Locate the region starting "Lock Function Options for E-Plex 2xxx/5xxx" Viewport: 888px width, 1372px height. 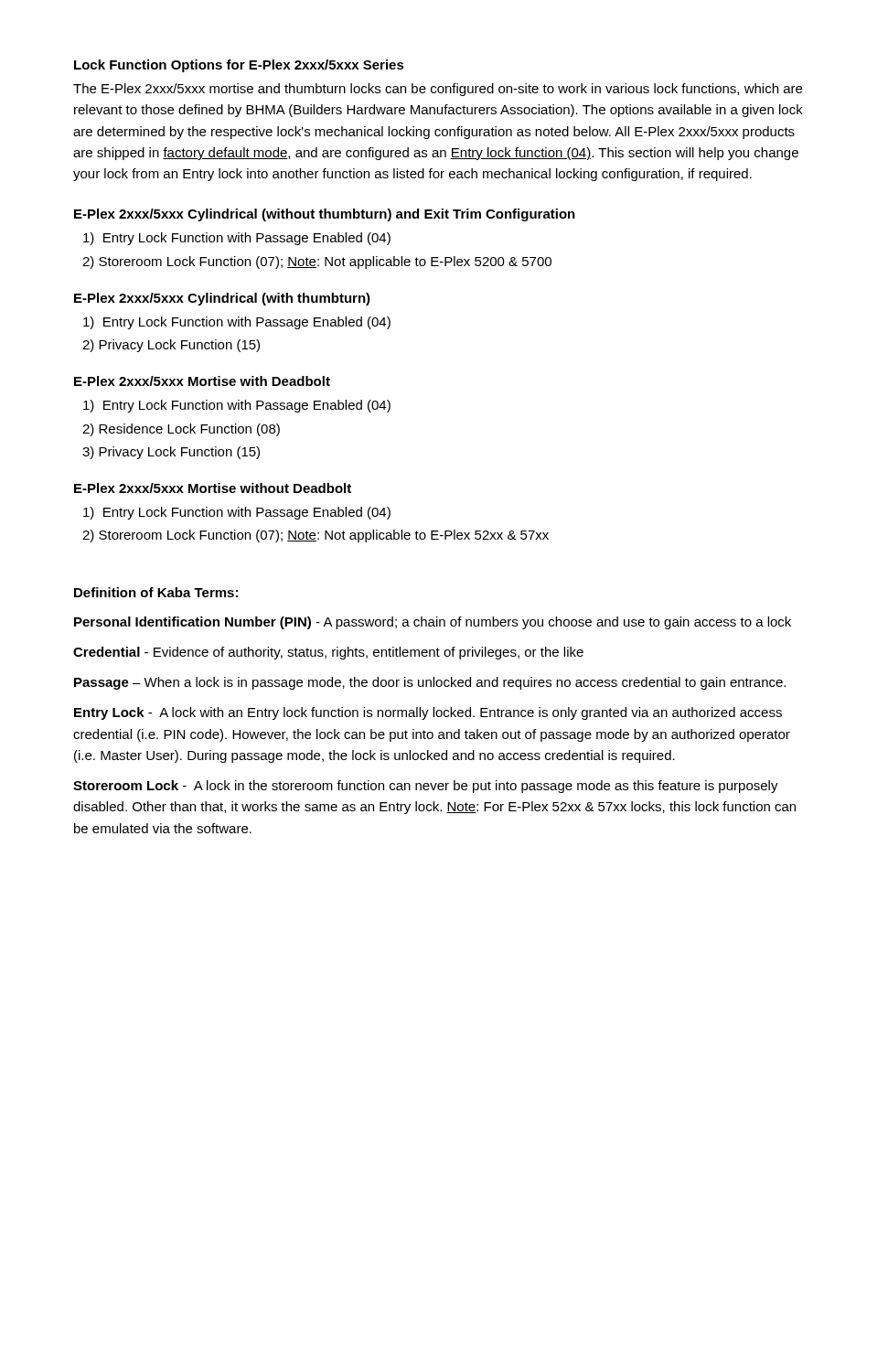[x=239, y=64]
